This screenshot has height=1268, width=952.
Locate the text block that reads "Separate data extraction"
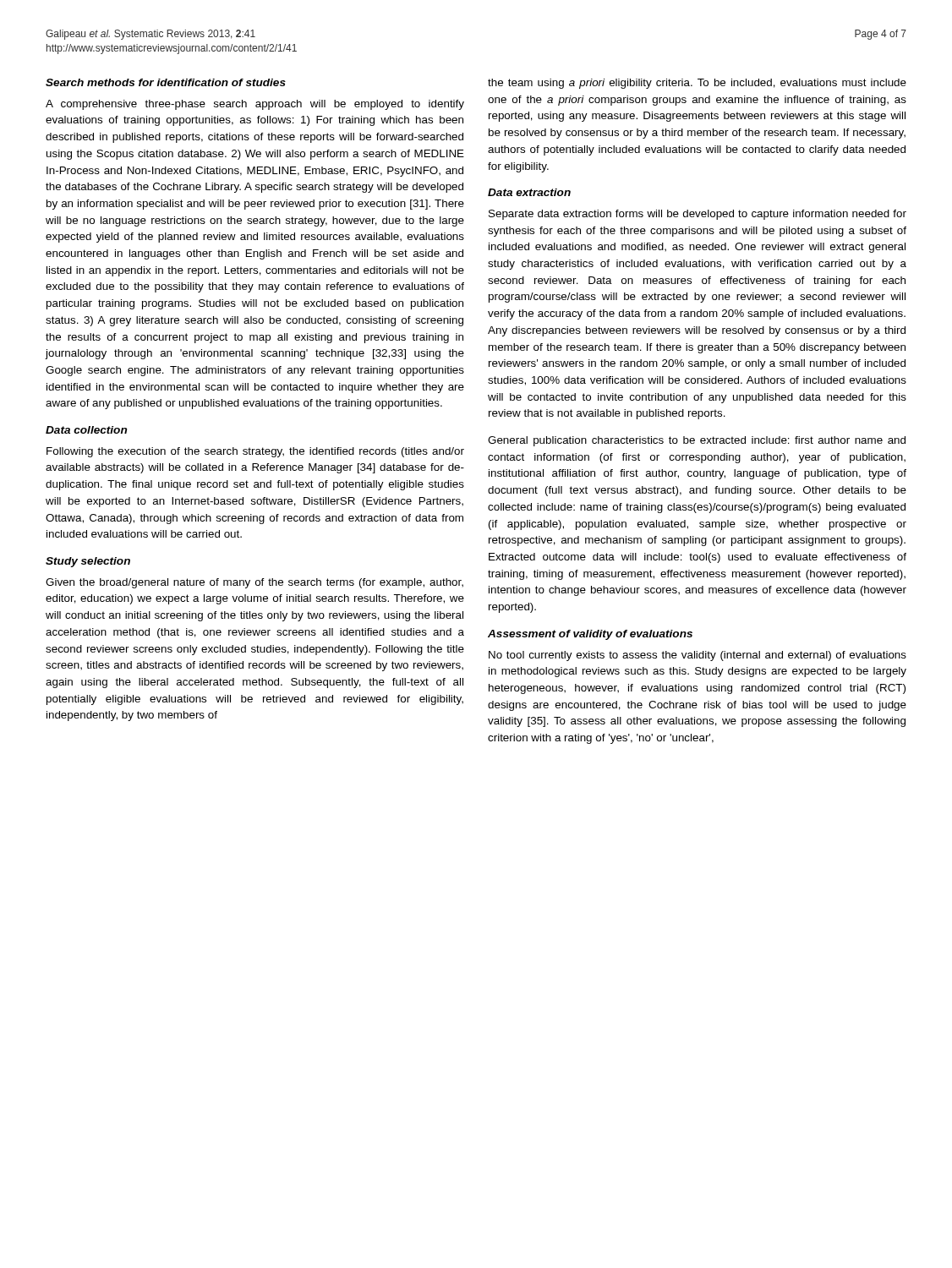tap(697, 313)
